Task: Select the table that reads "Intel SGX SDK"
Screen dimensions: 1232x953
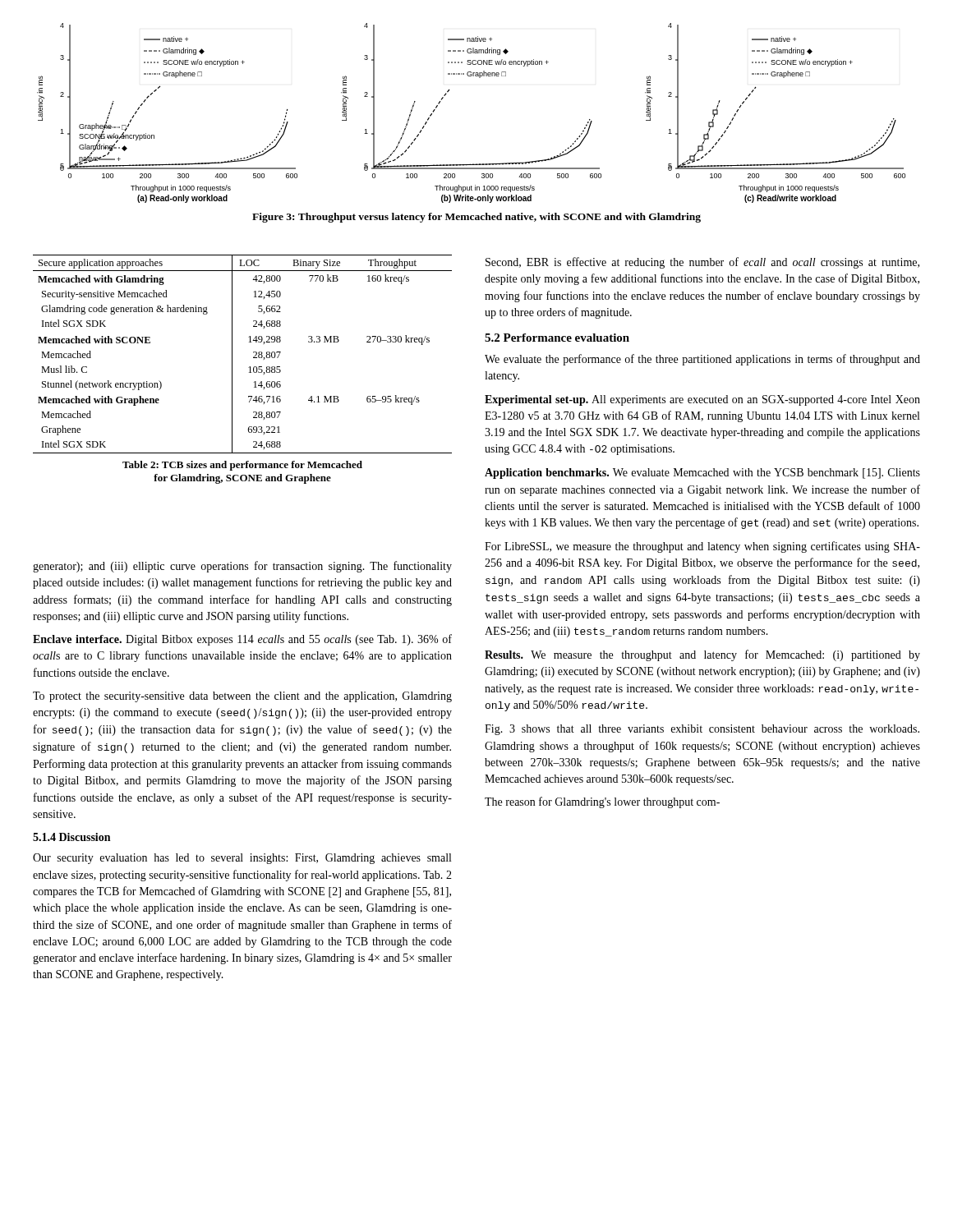Action: tap(242, 354)
